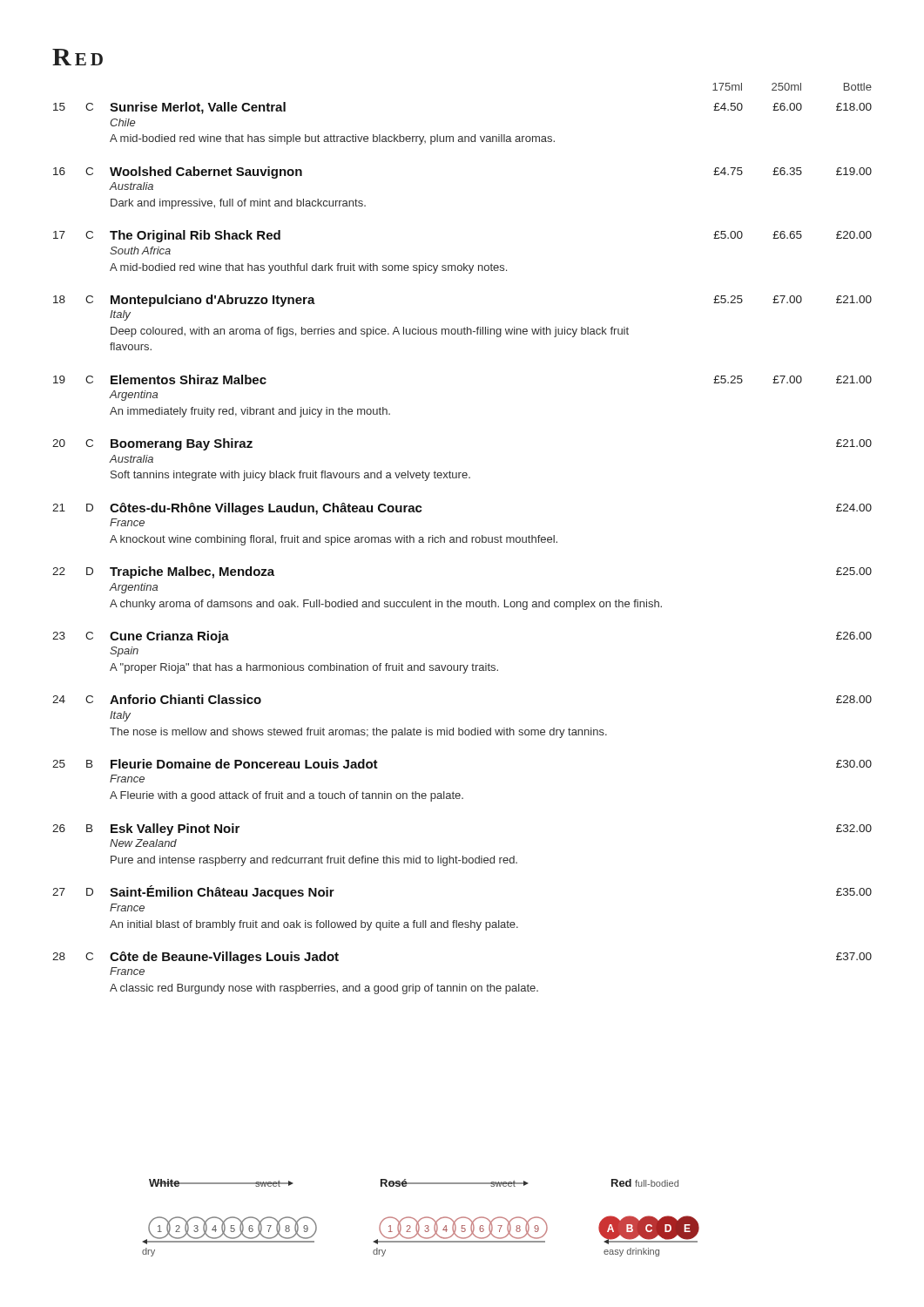
Task: Click the title
Action: click(x=80, y=56)
